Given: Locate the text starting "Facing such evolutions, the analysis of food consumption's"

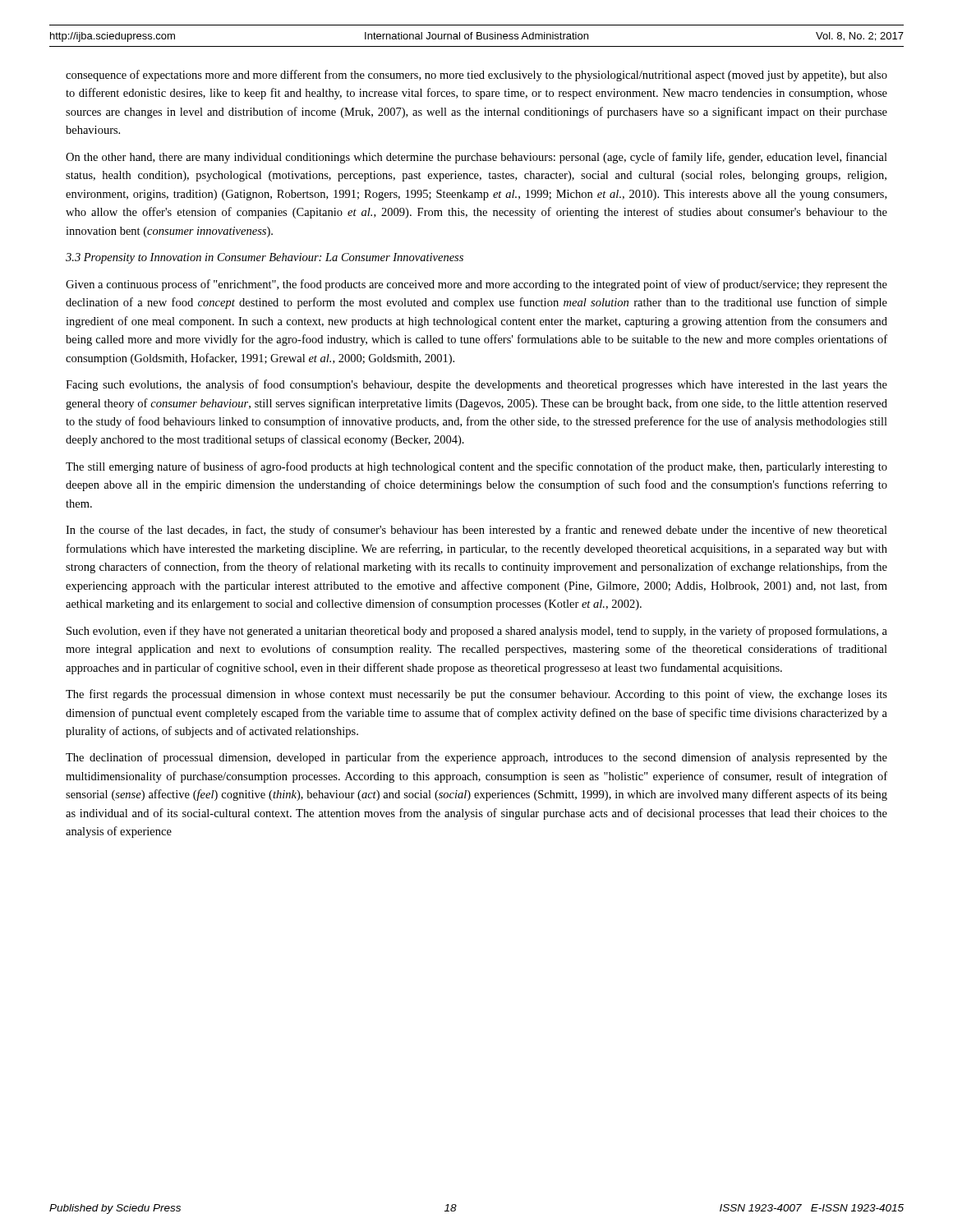Looking at the screenshot, I should [x=476, y=412].
